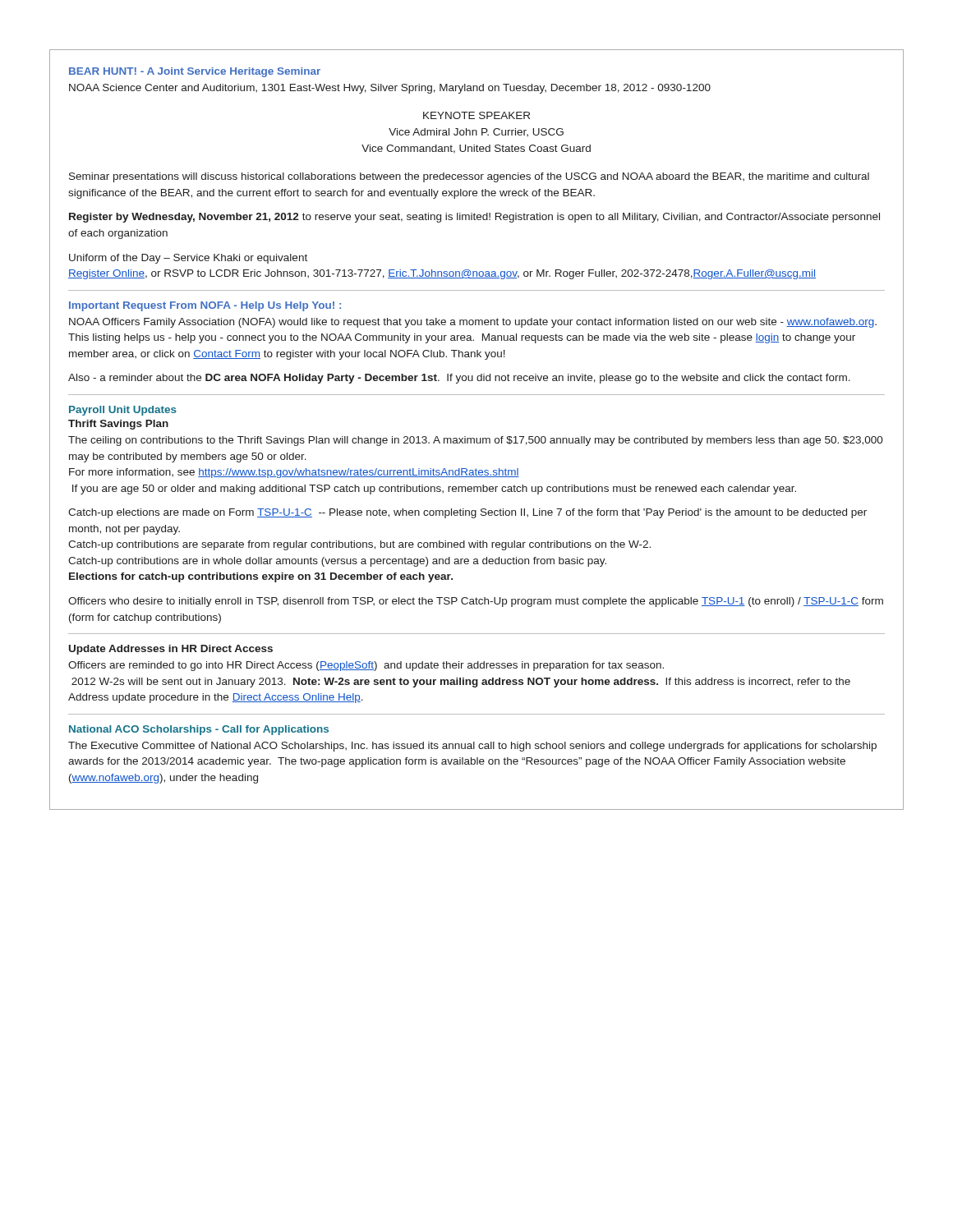Click on the text starting "NOAA Science Center and"
The height and width of the screenshot is (1232, 953).
pos(389,87)
